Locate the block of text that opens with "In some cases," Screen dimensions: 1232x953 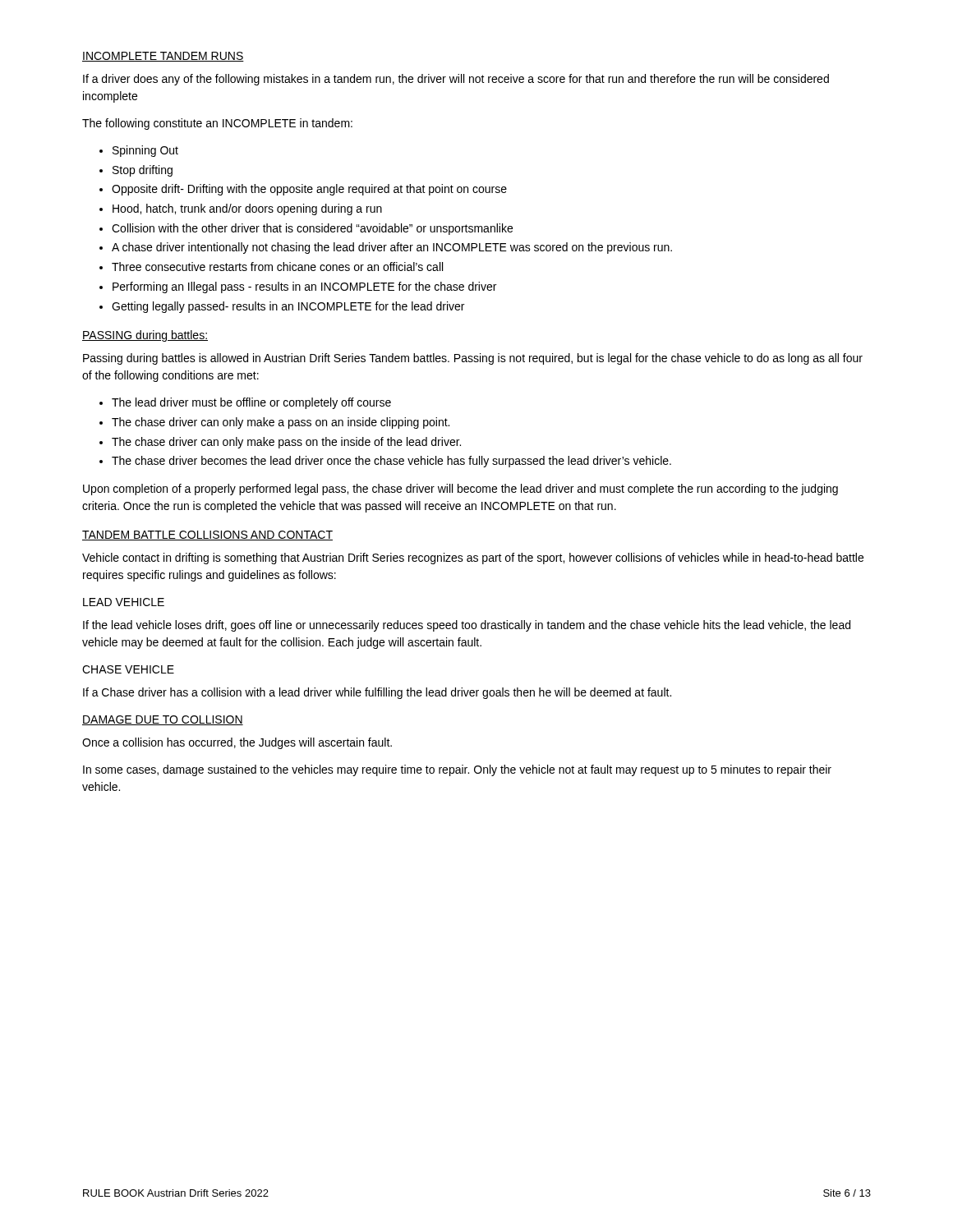[457, 778]
